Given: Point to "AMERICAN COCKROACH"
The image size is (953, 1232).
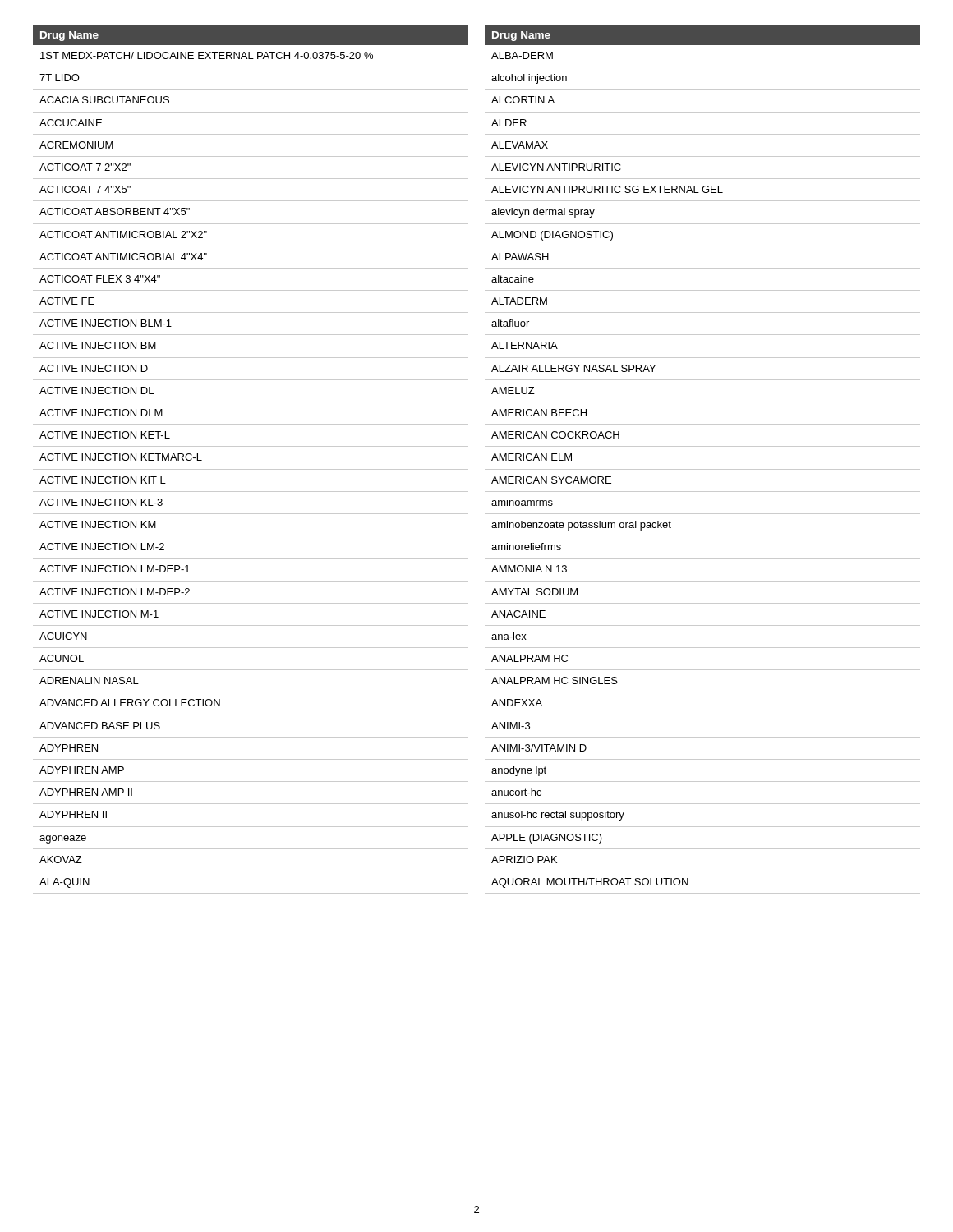Looking at the screenshot, I should pos(556,435).
